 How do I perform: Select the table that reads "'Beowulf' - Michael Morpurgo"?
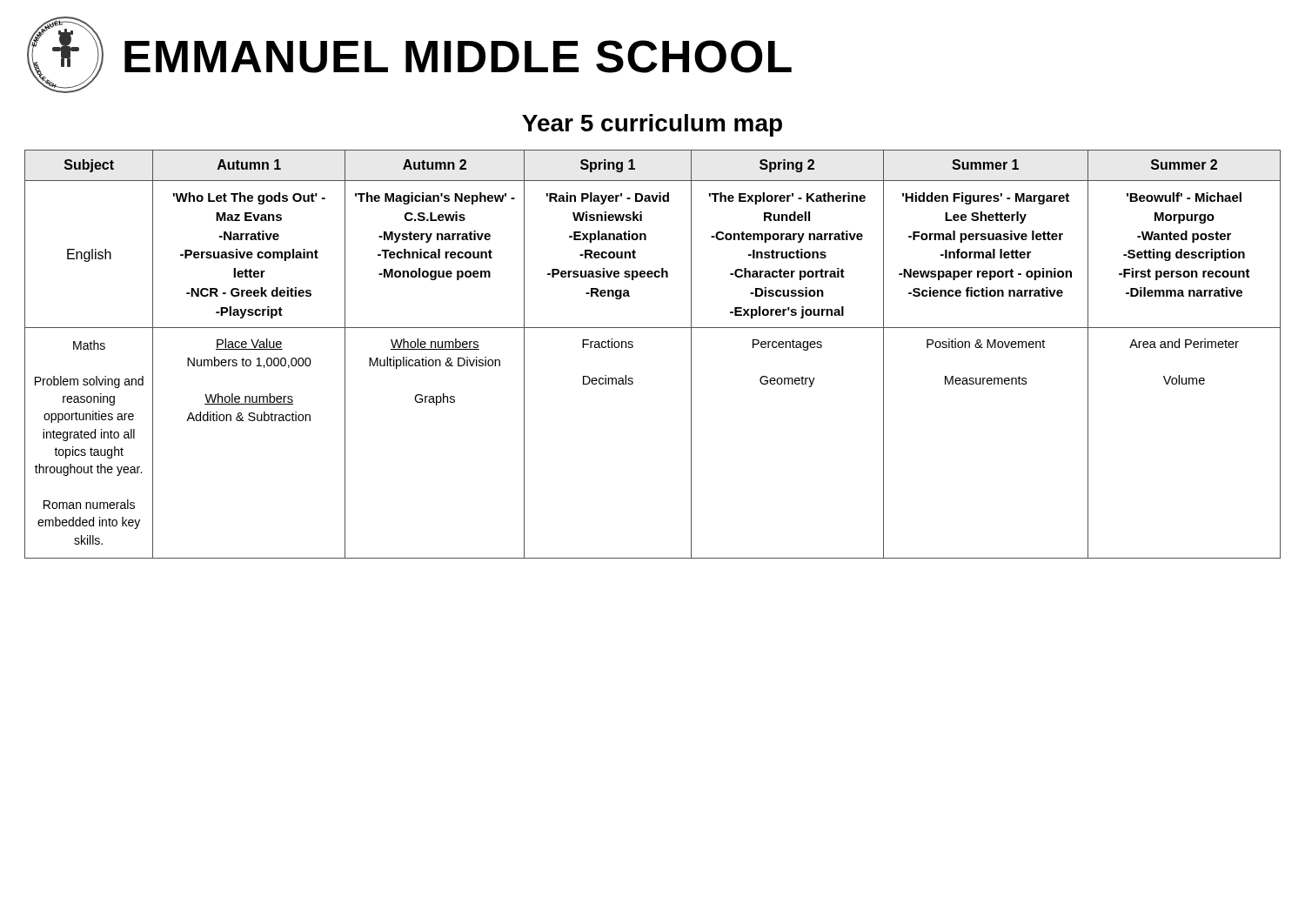click(x=652, y=354)
